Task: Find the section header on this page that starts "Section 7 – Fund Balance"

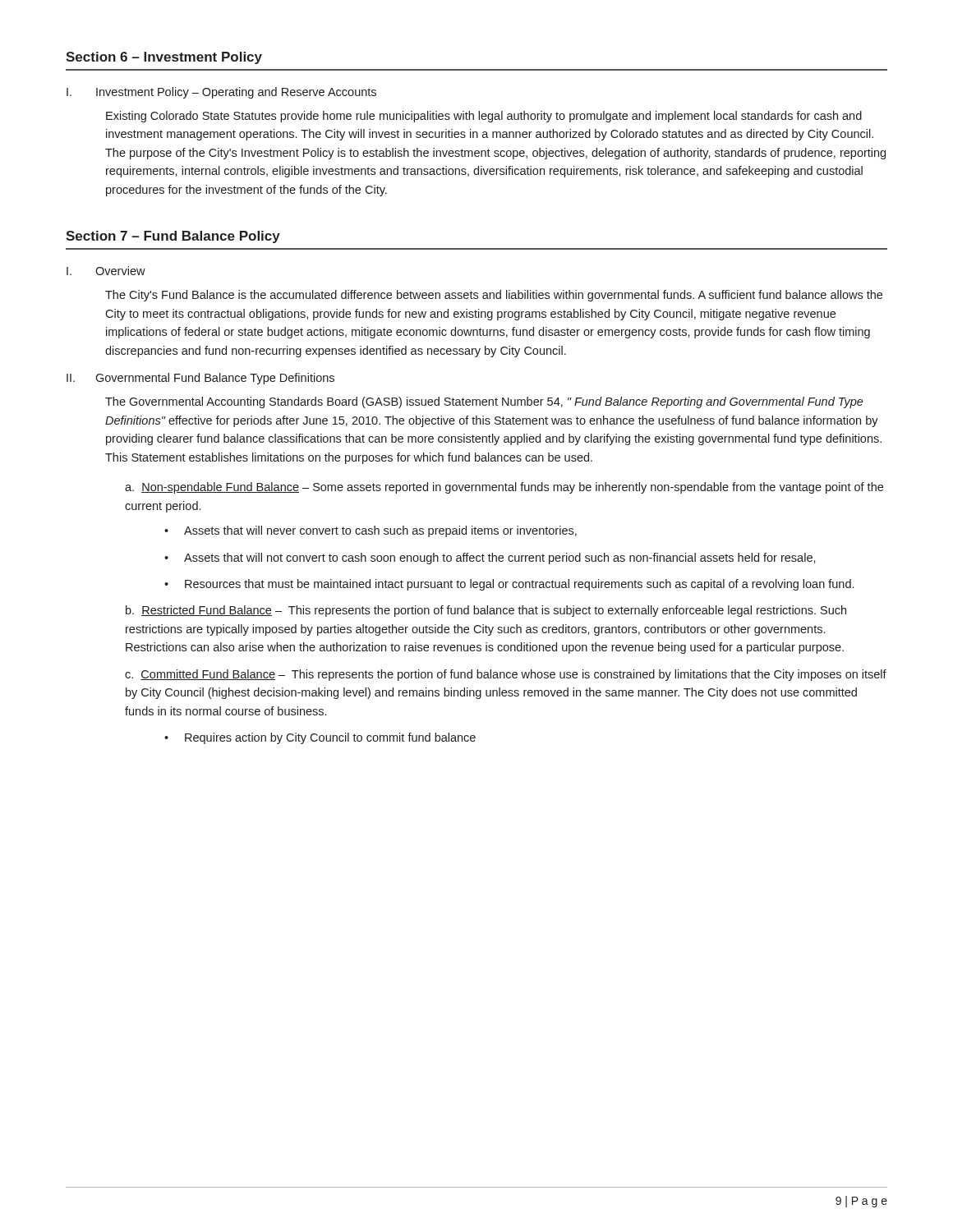Action: coord(173,236)
